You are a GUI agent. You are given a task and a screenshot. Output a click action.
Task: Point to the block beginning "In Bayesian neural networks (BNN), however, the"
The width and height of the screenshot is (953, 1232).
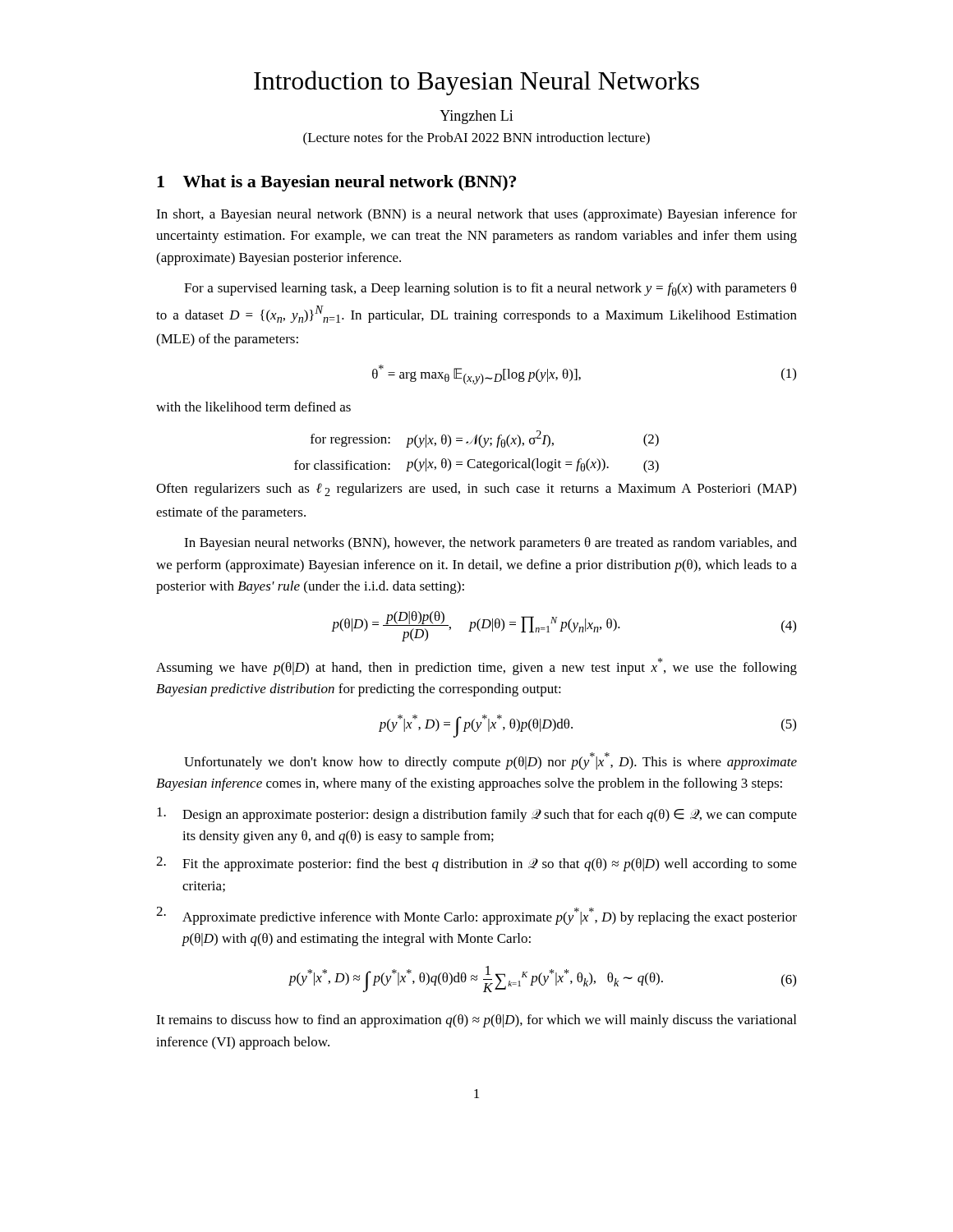[476, 565]
